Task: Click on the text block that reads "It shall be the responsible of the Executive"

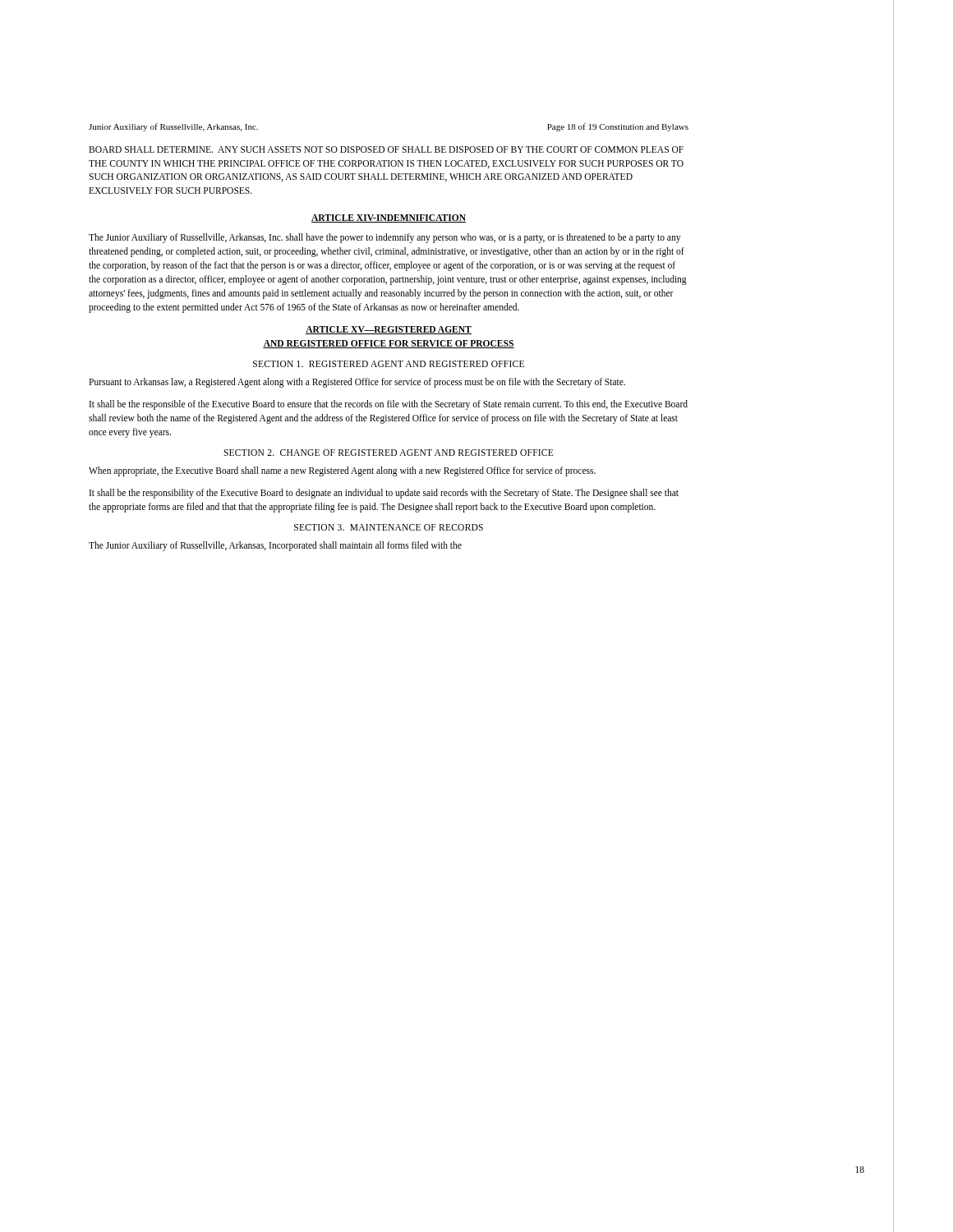Action: [388, 418]
